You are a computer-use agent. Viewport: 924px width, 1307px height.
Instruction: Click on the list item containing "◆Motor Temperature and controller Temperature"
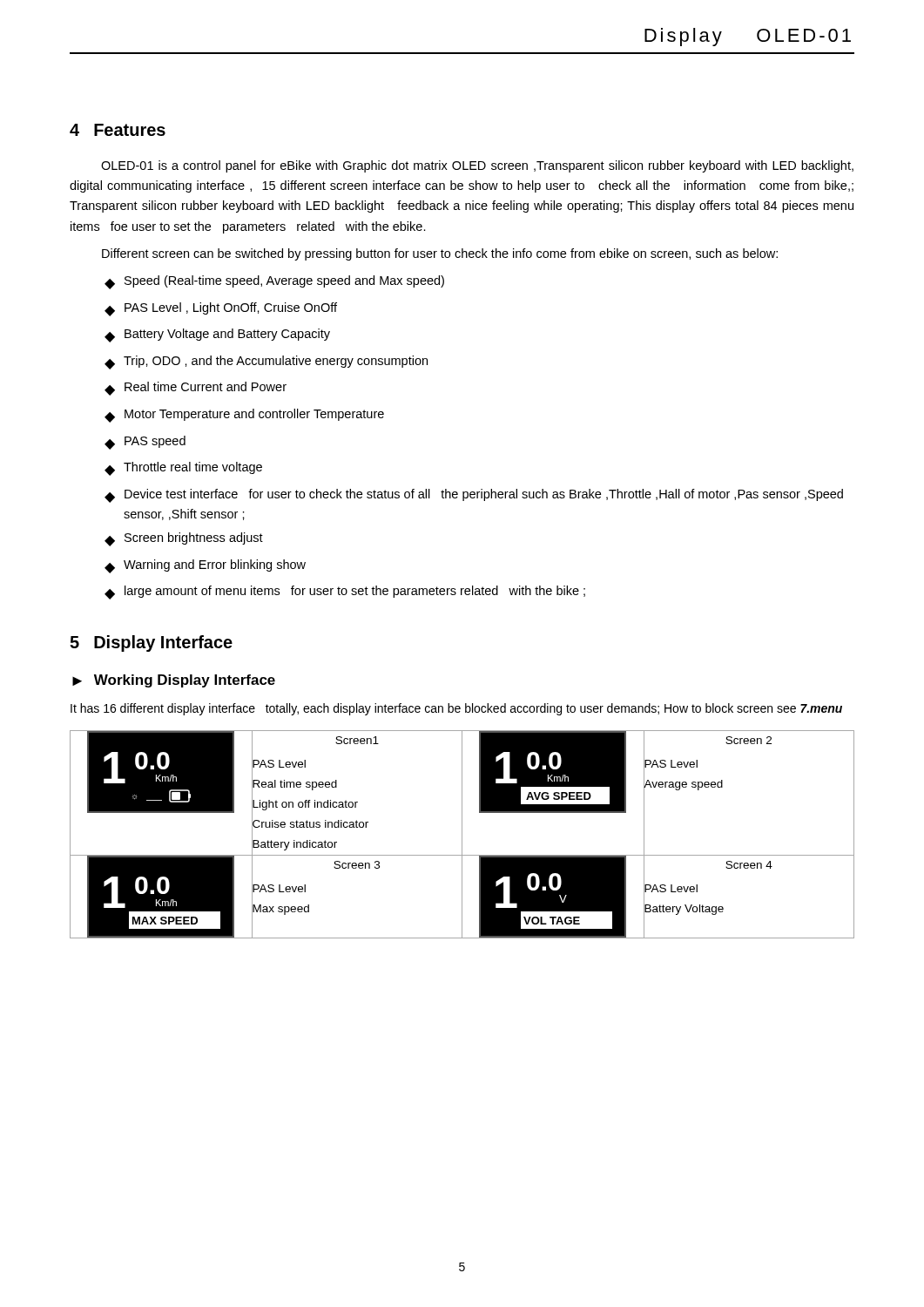pyautogui.click(x=244, y=416)
